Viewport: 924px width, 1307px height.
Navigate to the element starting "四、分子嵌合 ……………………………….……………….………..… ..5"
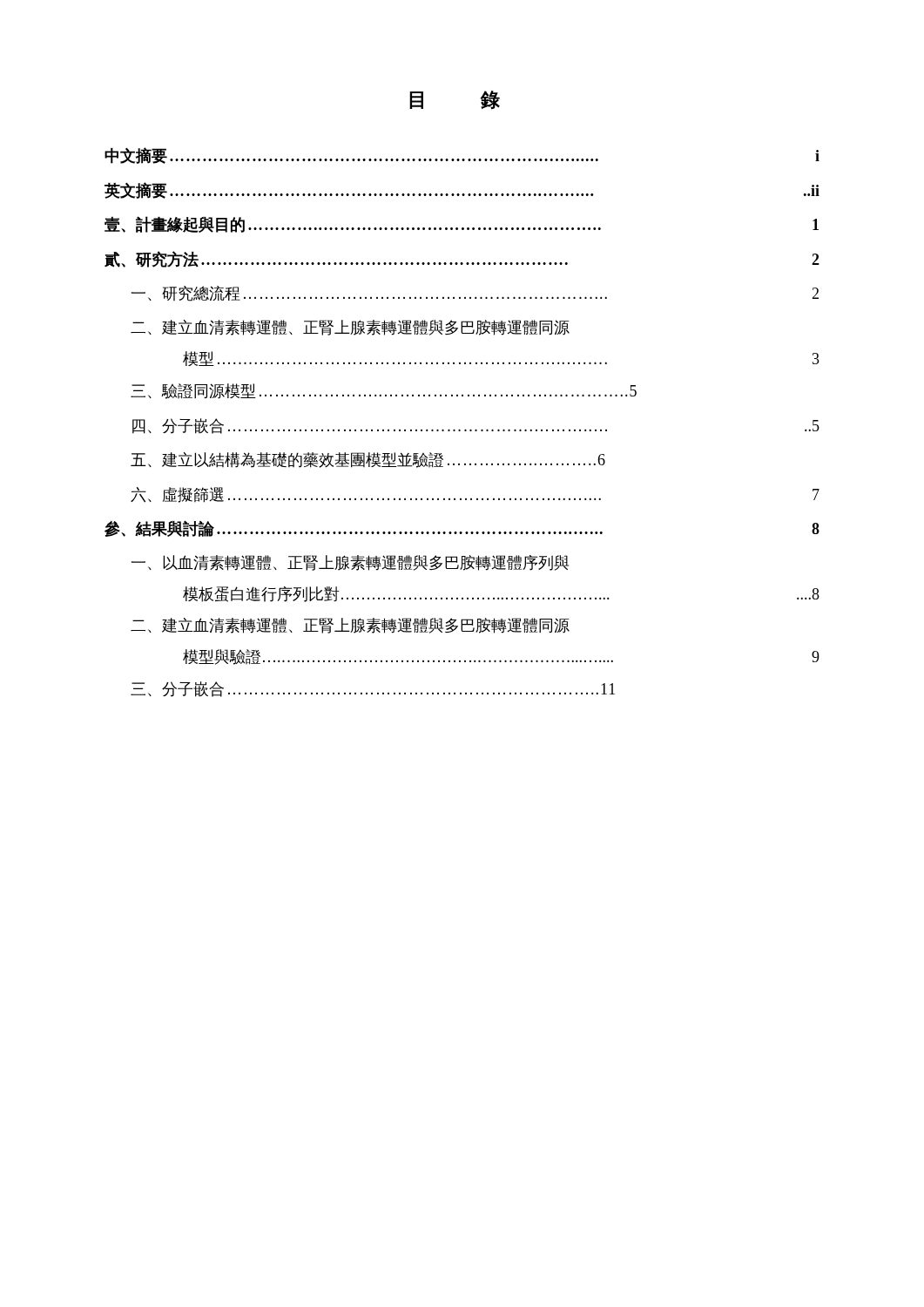[x=475, y=426]
